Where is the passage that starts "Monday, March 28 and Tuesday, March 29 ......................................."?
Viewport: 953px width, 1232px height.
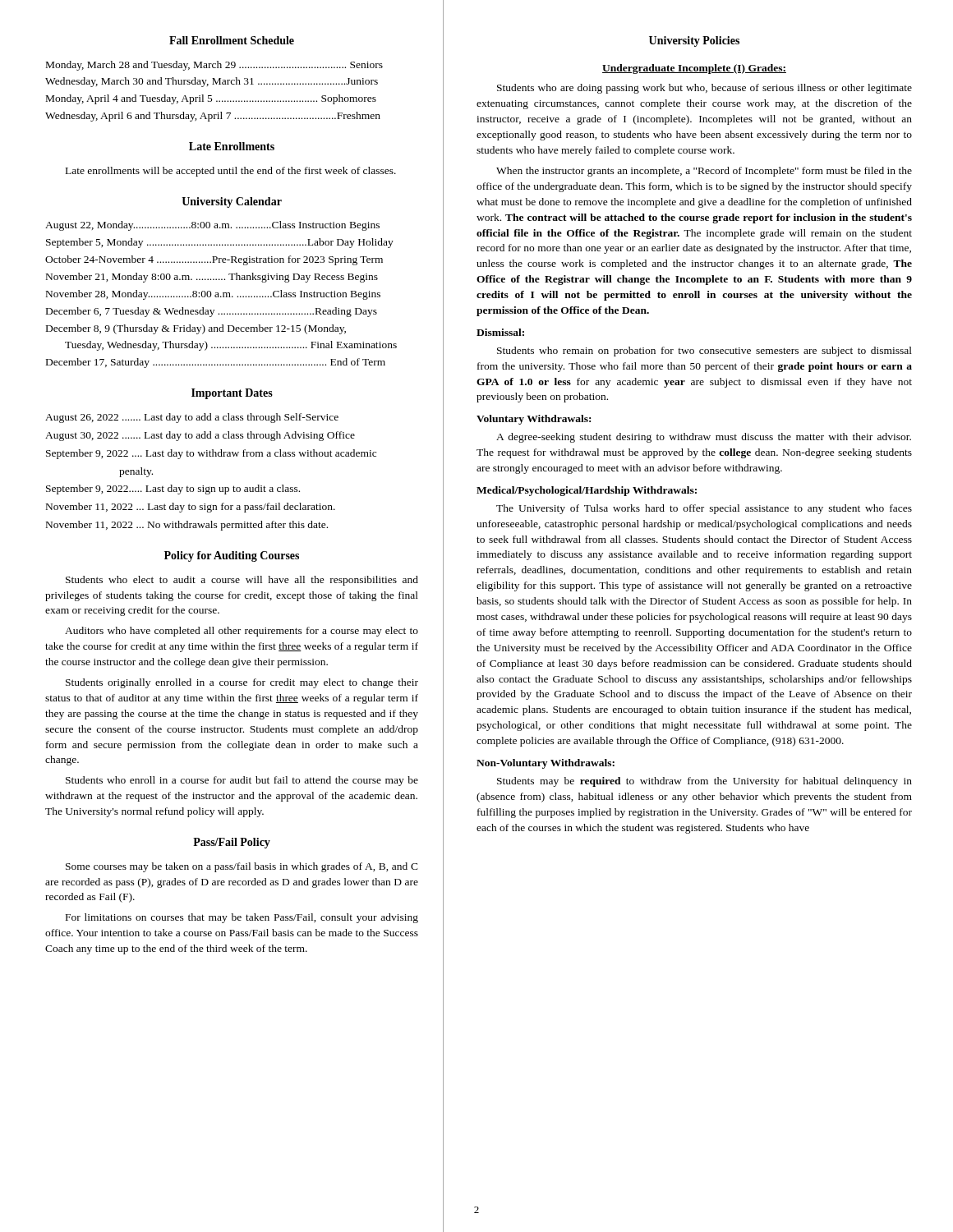coord(232,91)
